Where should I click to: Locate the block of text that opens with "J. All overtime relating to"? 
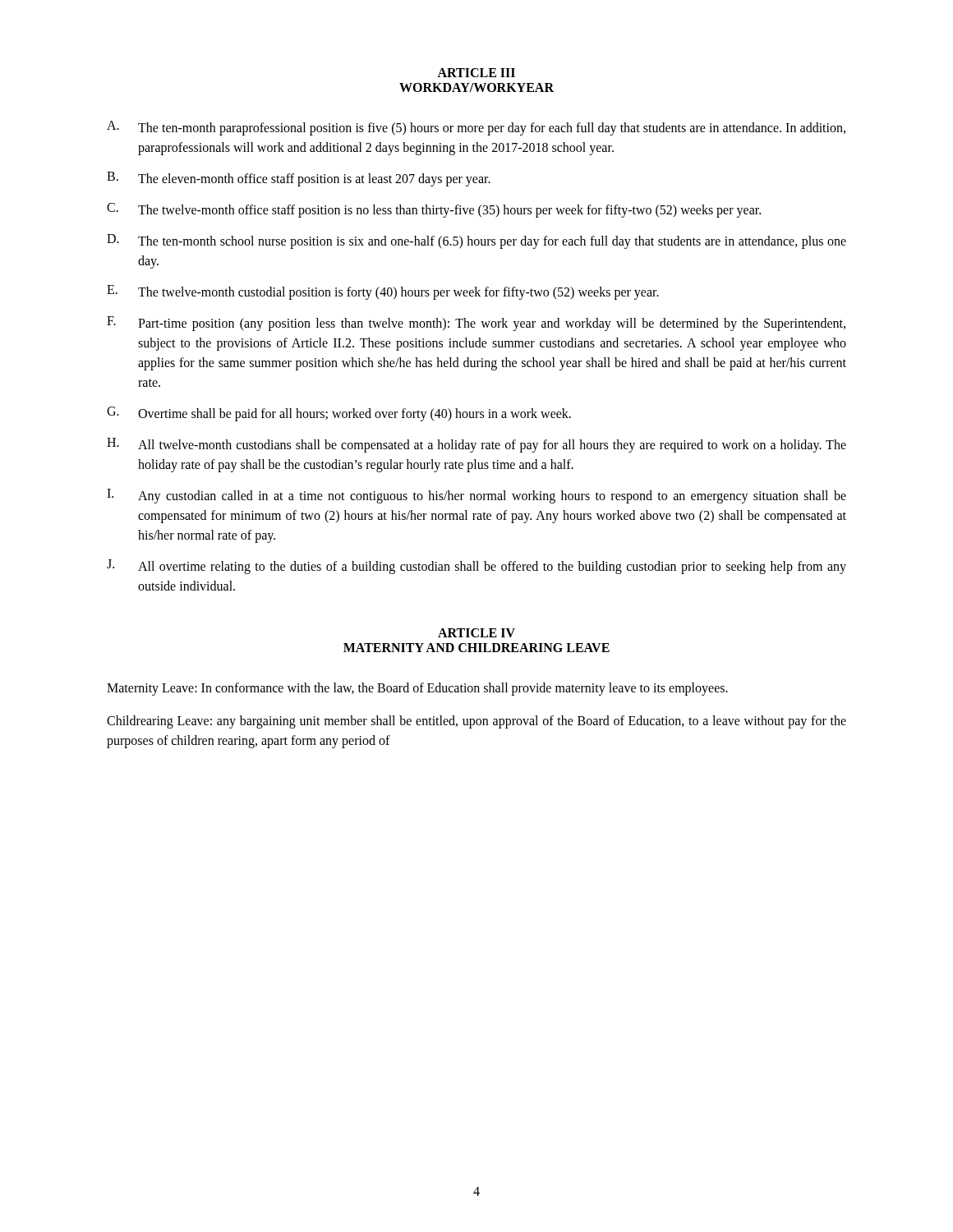476,577
